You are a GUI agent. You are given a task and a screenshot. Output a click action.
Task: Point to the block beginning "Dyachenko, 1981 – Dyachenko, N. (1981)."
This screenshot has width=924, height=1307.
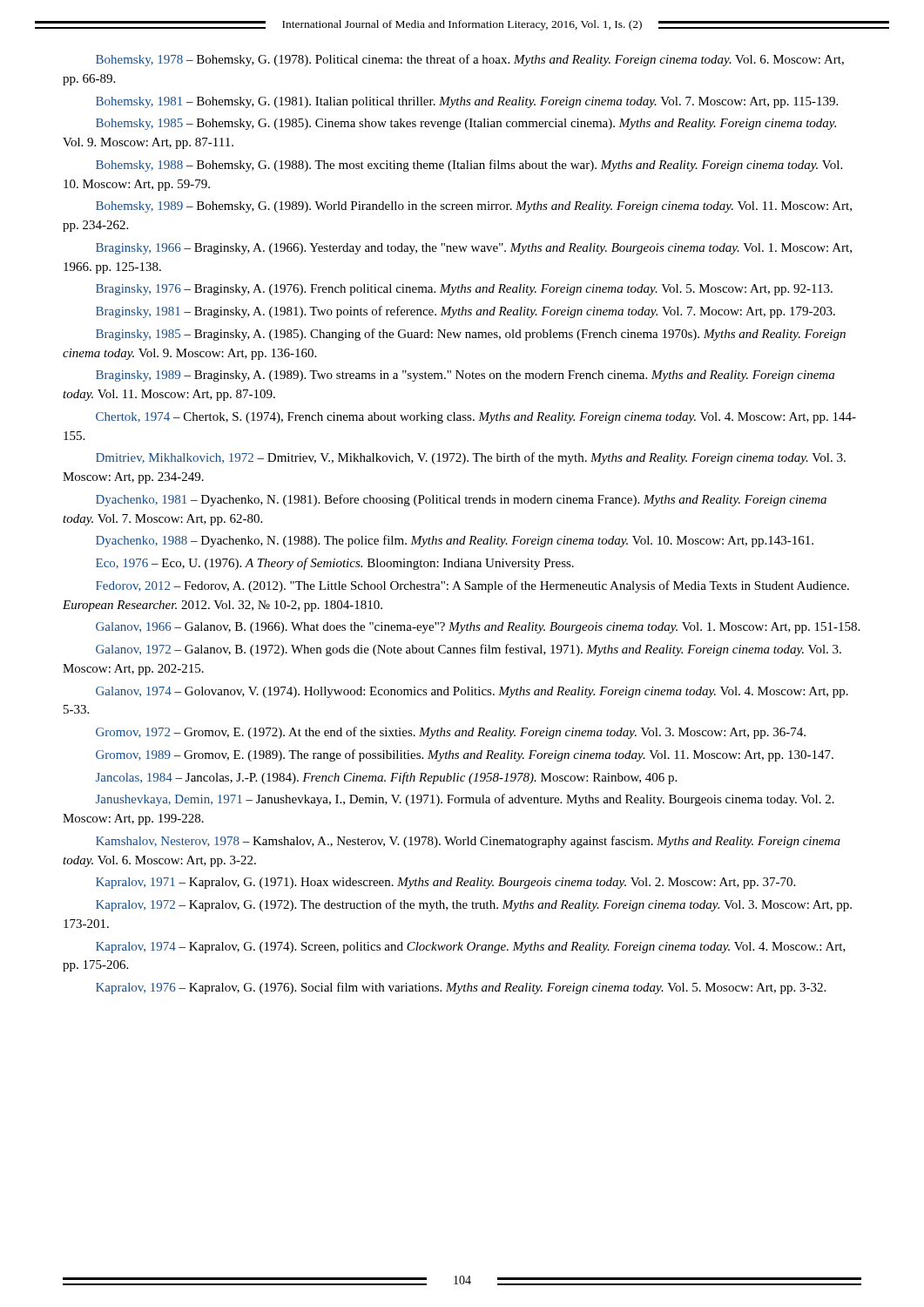445,509
